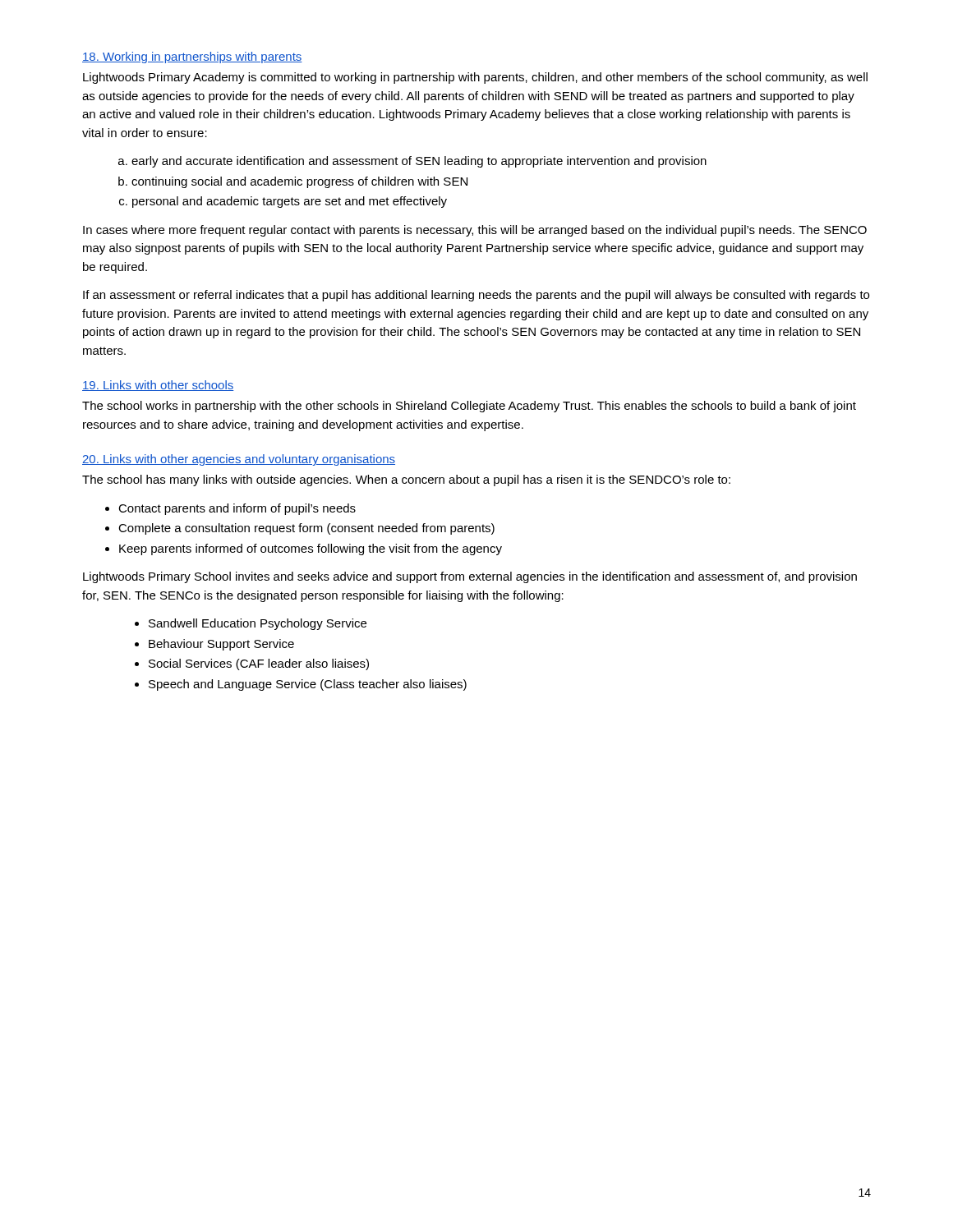
Task: Locate the list item containing "Behaviour Support Service"
Action: 221,643
